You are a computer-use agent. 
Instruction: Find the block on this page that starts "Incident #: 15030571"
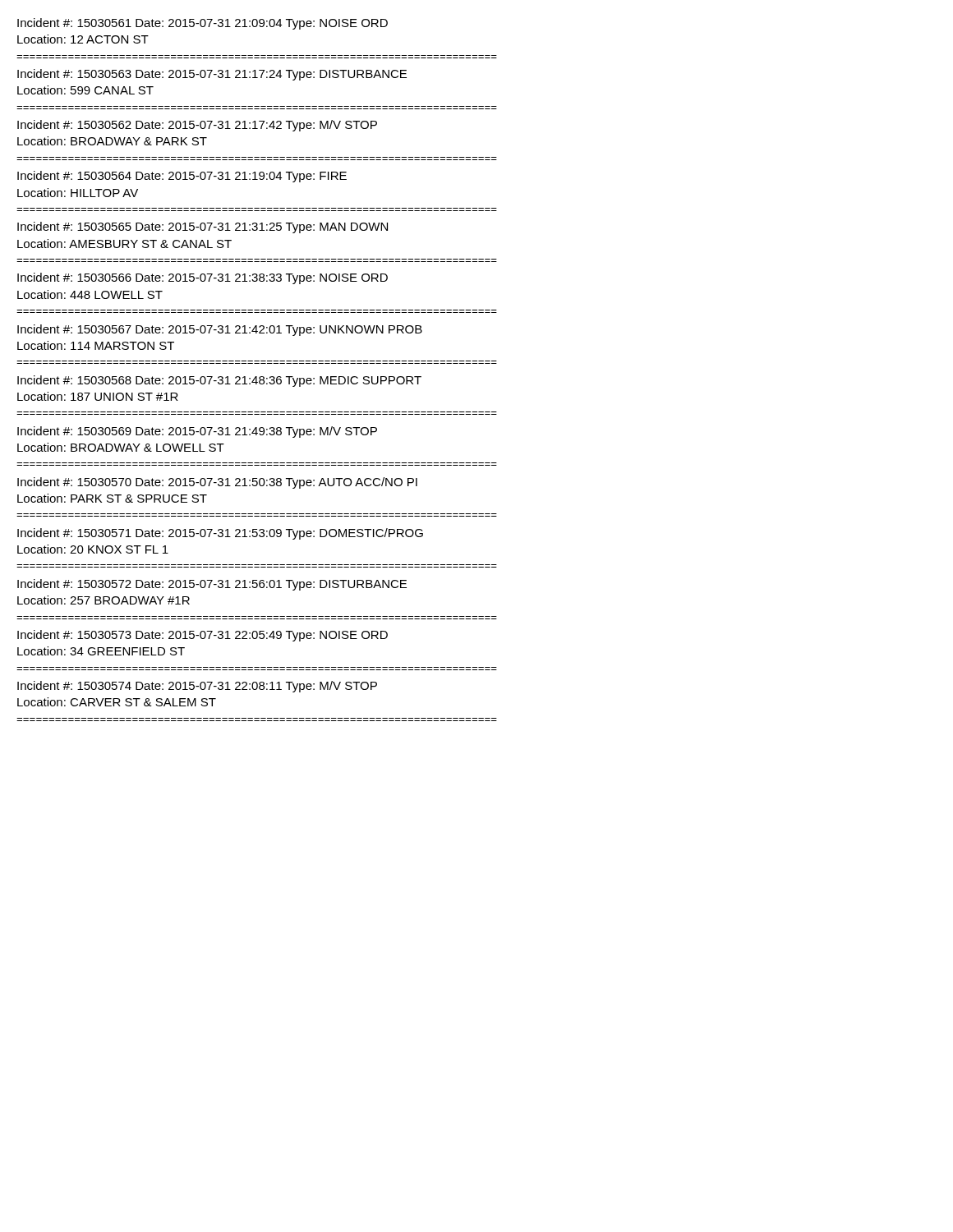(220, 534)
